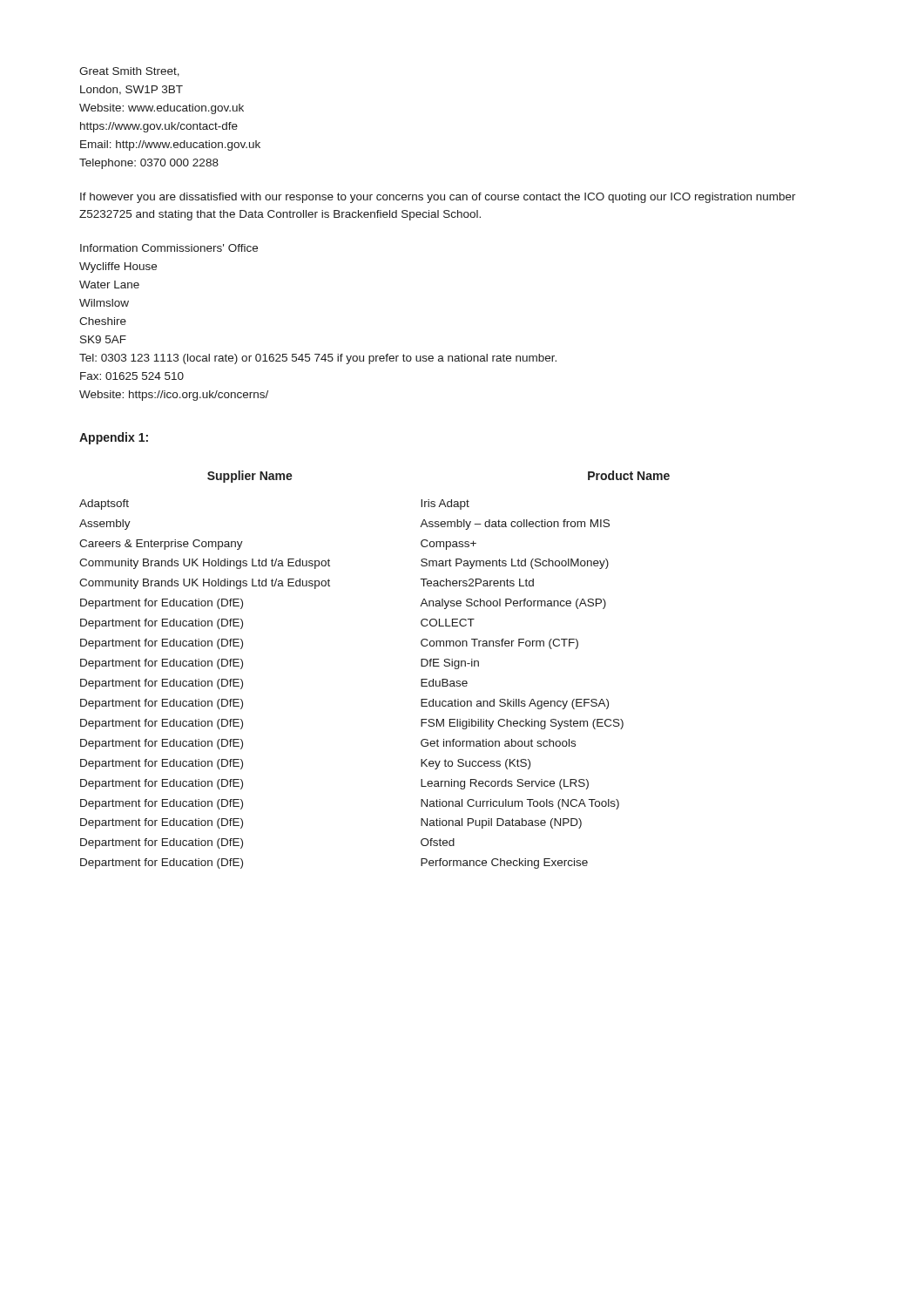This screenshot has height=1307, width=924.
Task: Find the text block with the text "Information Commissioners' Office Wycliffe House"
Action: pyautogui.click(x=169, y=248)
